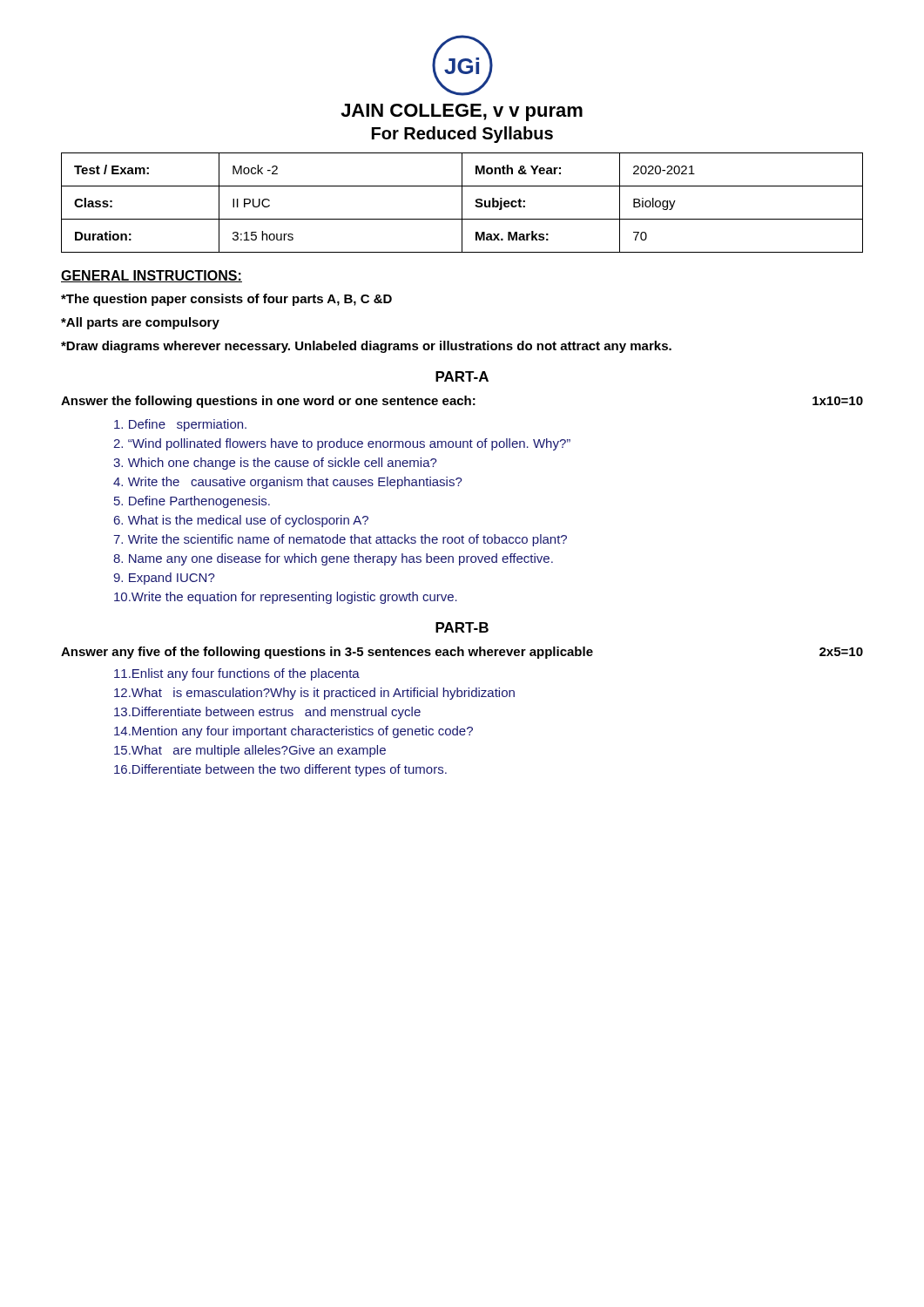This screenshot has width=924, height=1307.
Task: Locate the text block starting "JAIN COLLEGE, v v"
Action: click(462, 110)
